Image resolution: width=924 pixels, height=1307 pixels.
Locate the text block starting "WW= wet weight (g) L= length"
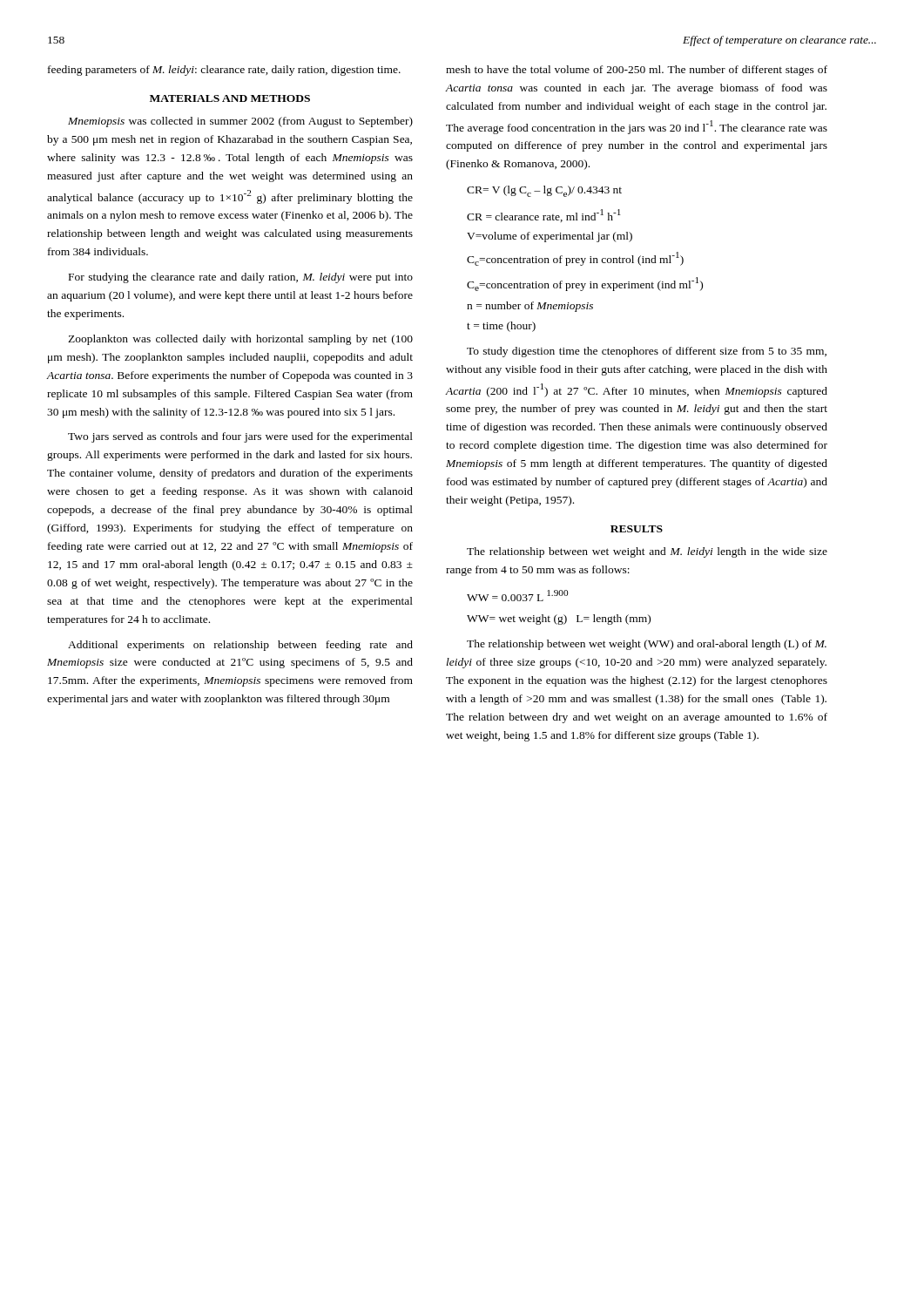[x=647, y=619]
